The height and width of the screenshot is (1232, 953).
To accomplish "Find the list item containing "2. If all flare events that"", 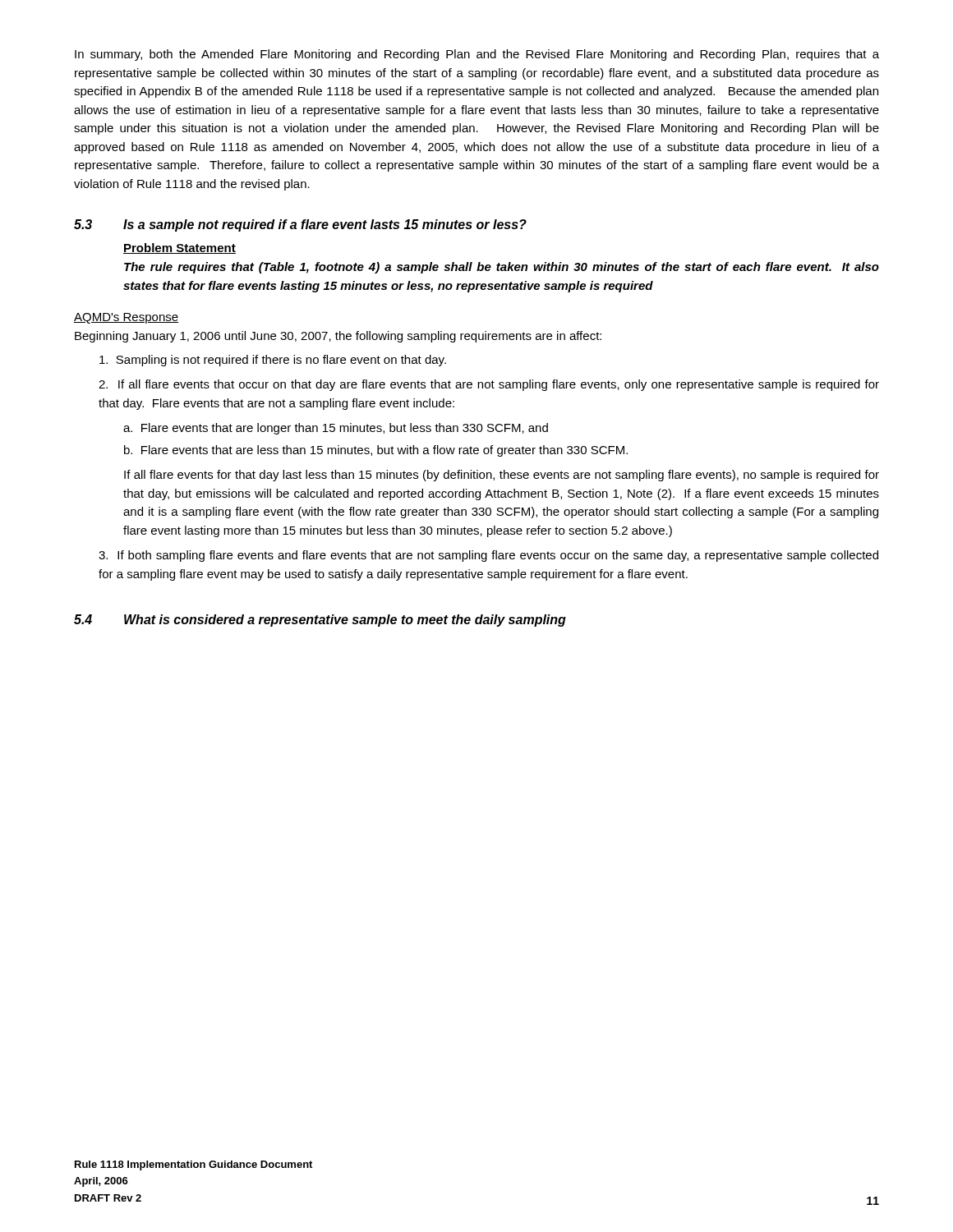I will (x=489, y=393).
